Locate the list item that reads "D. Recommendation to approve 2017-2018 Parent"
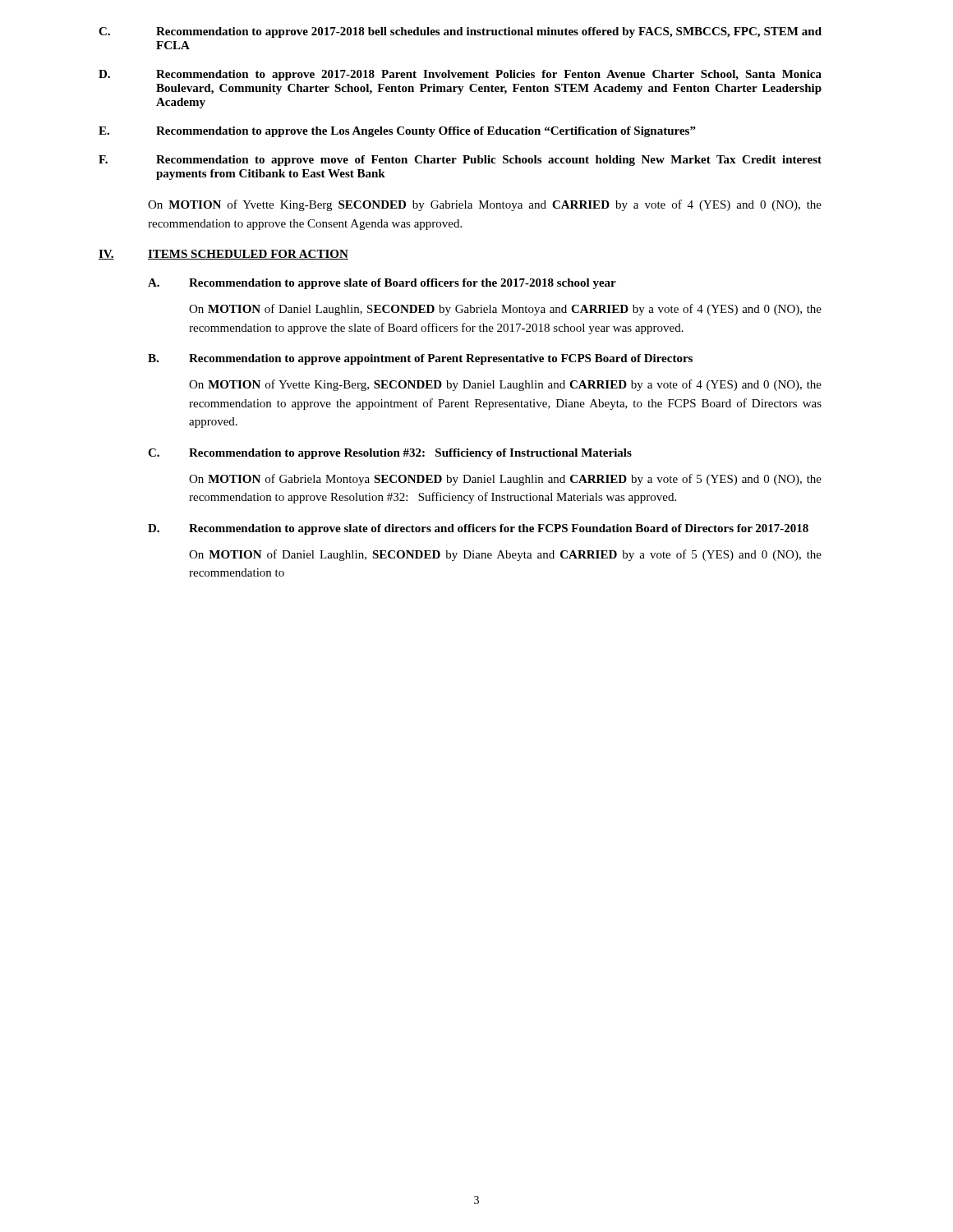Viewport: 953px width, 1232px height. [x=460, y=88]
